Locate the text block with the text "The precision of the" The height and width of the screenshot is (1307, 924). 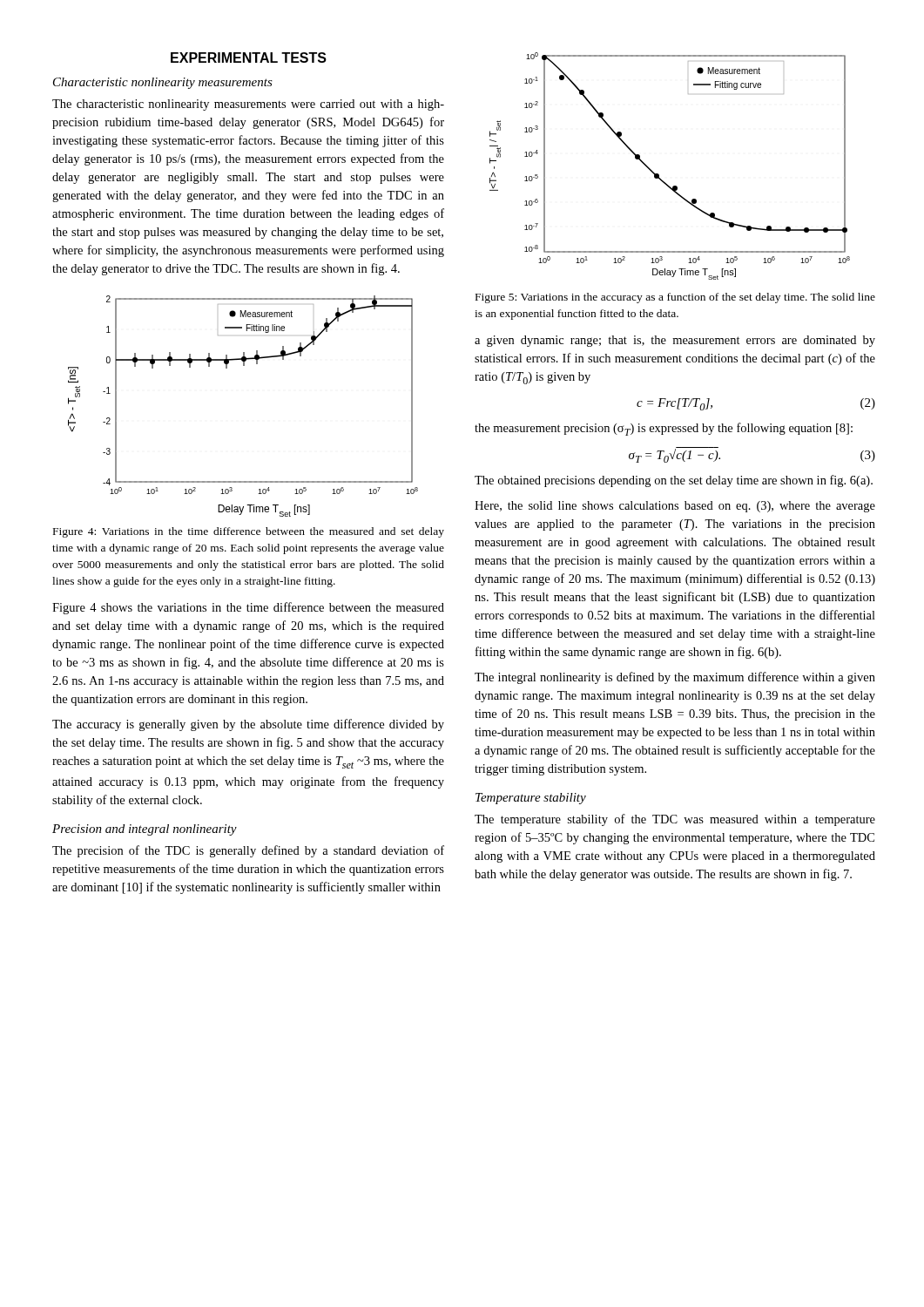248,869
